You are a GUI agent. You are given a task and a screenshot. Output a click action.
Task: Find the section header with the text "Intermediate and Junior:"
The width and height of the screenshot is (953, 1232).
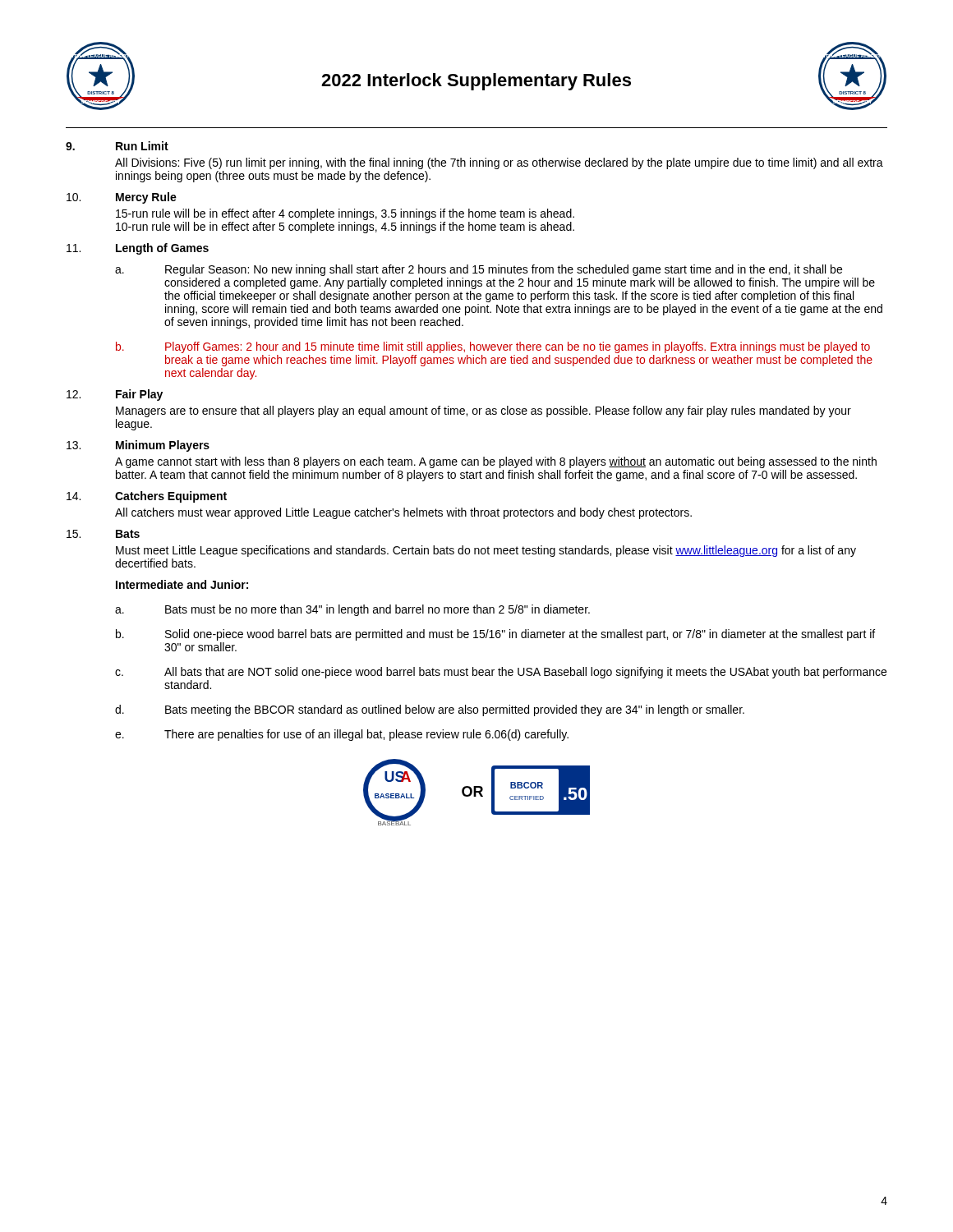tap(182, 584)
